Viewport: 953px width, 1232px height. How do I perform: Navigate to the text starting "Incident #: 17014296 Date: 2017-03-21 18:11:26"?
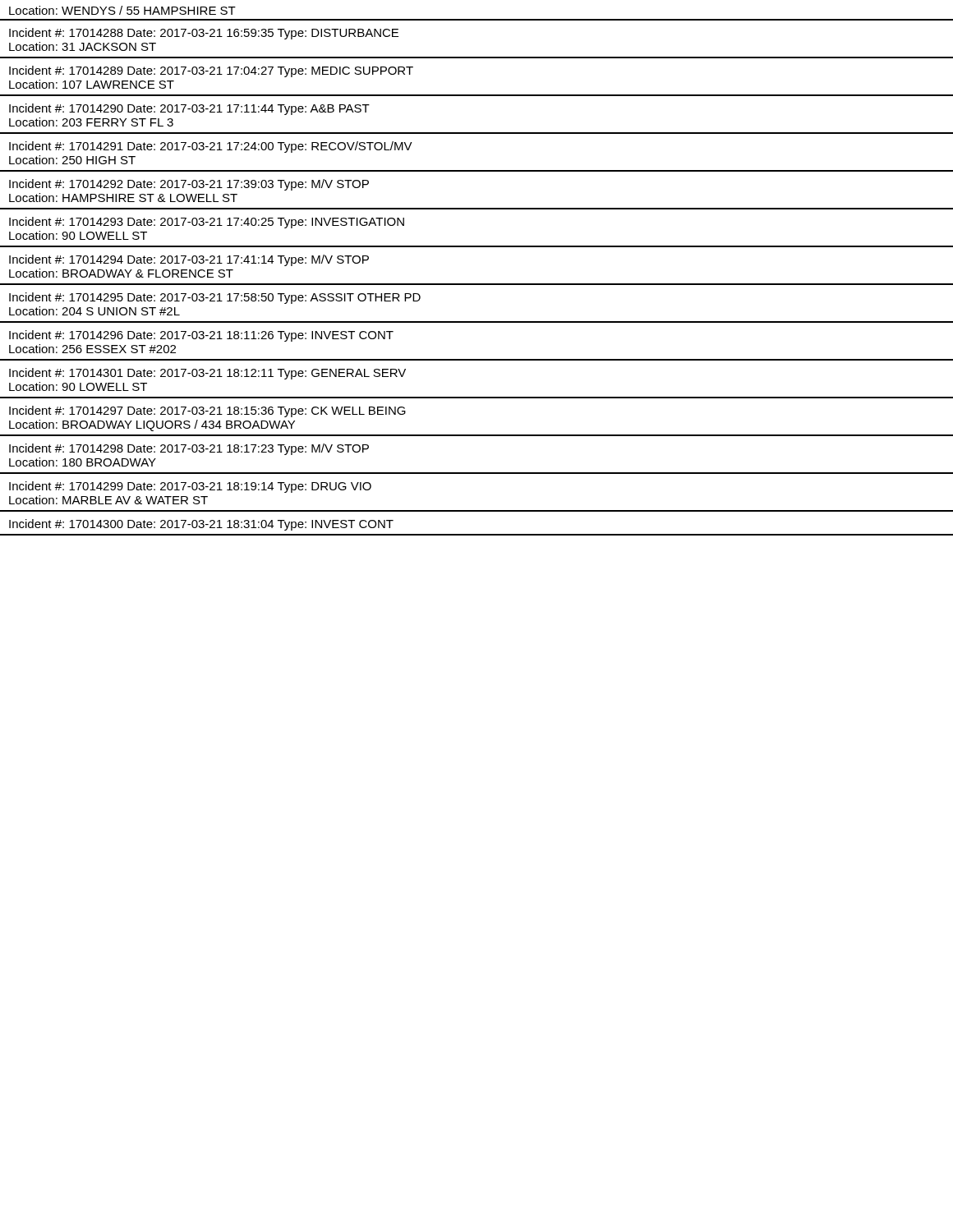201,342
